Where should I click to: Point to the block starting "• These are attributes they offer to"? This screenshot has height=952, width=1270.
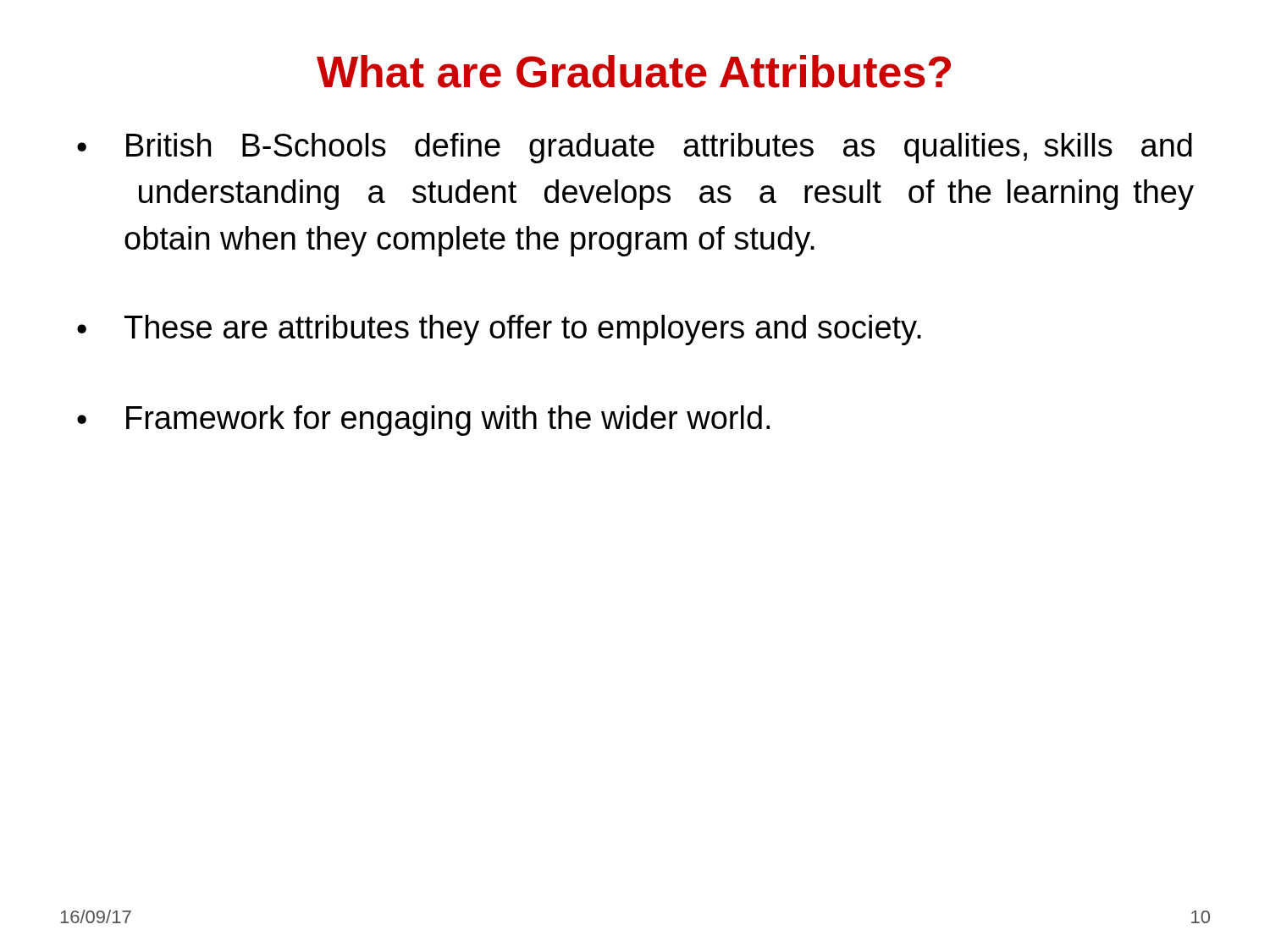[635, 329]
